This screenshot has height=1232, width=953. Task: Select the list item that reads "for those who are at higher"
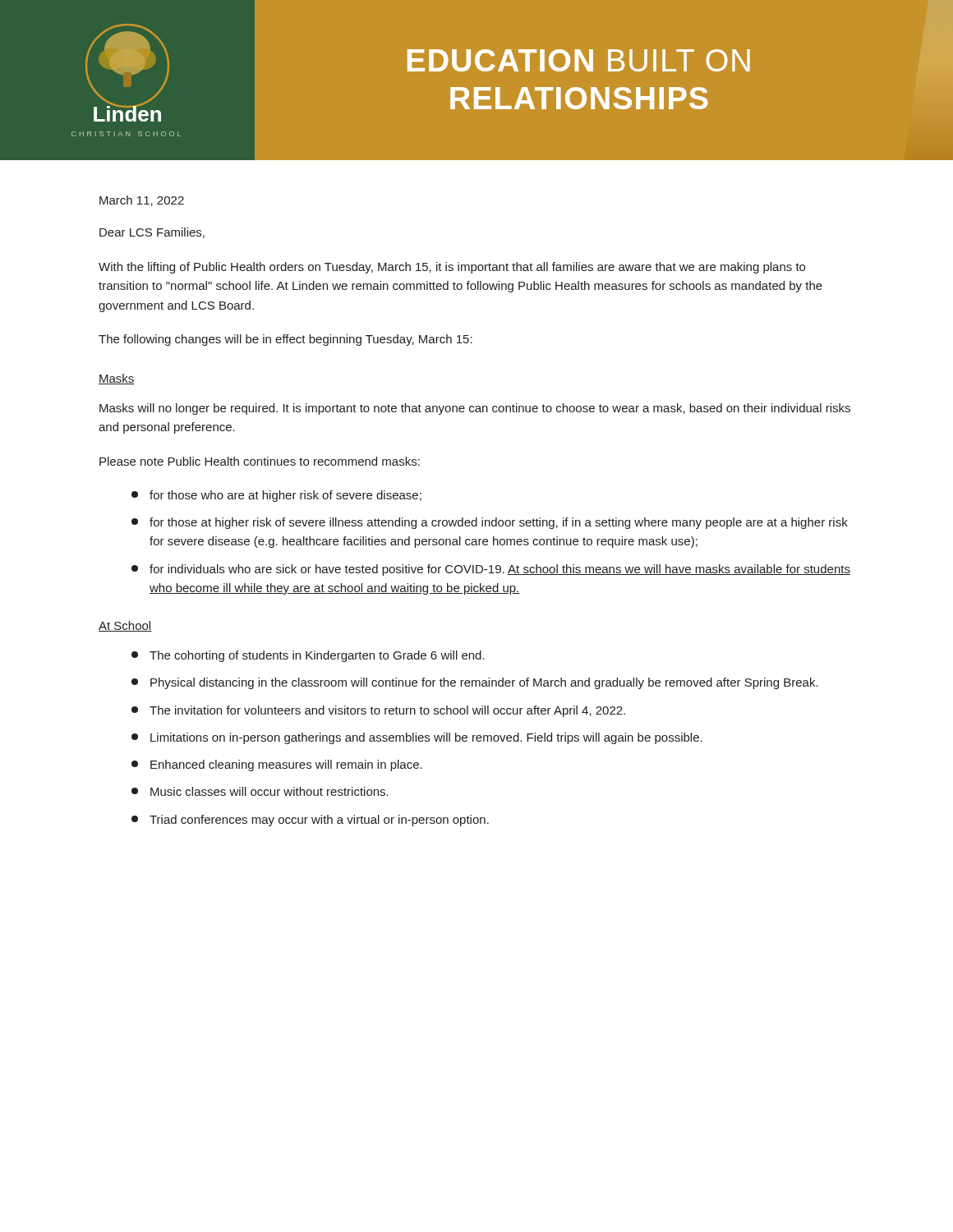[x=276, y=496]
